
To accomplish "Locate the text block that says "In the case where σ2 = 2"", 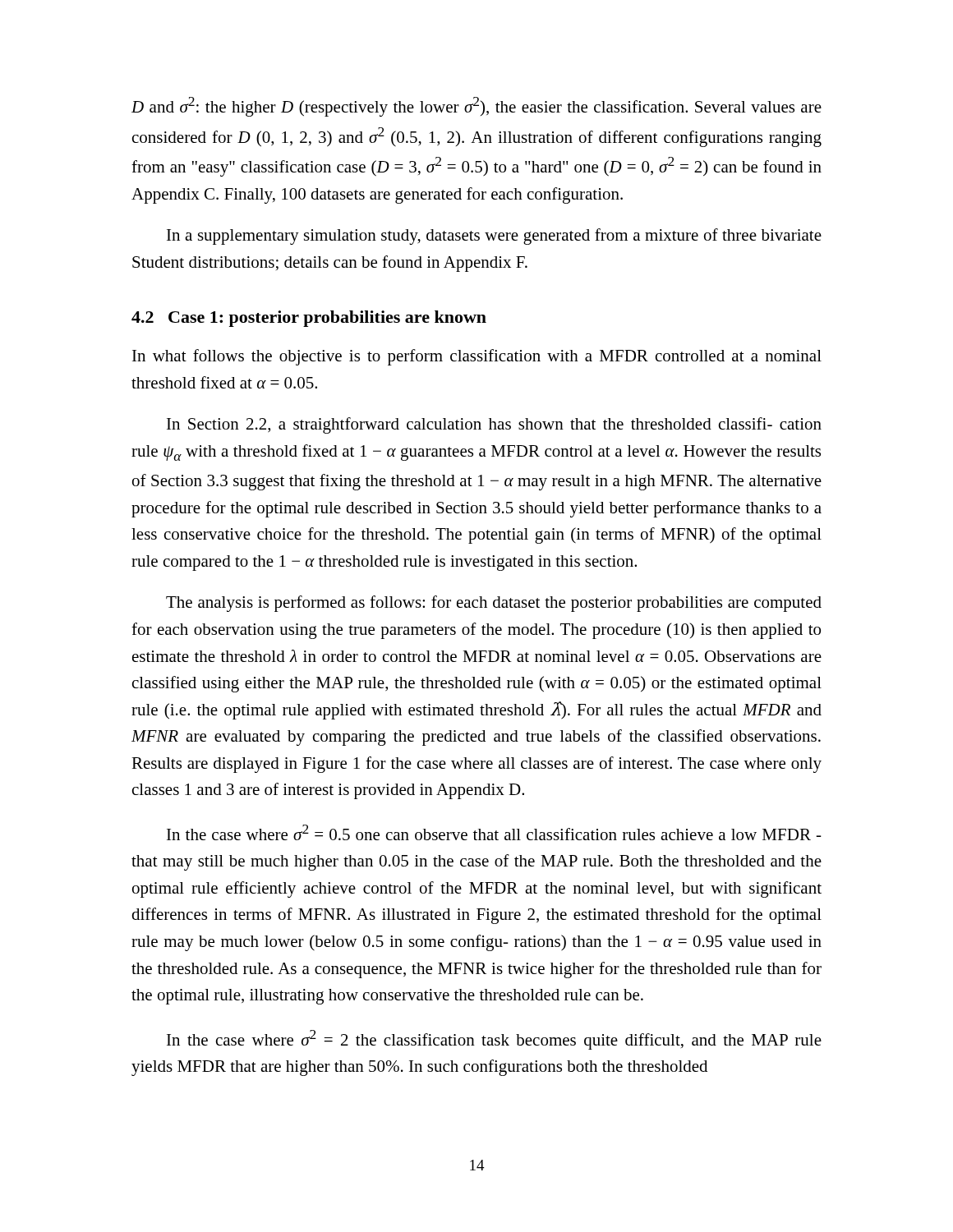I will (x=476, y=1051).
